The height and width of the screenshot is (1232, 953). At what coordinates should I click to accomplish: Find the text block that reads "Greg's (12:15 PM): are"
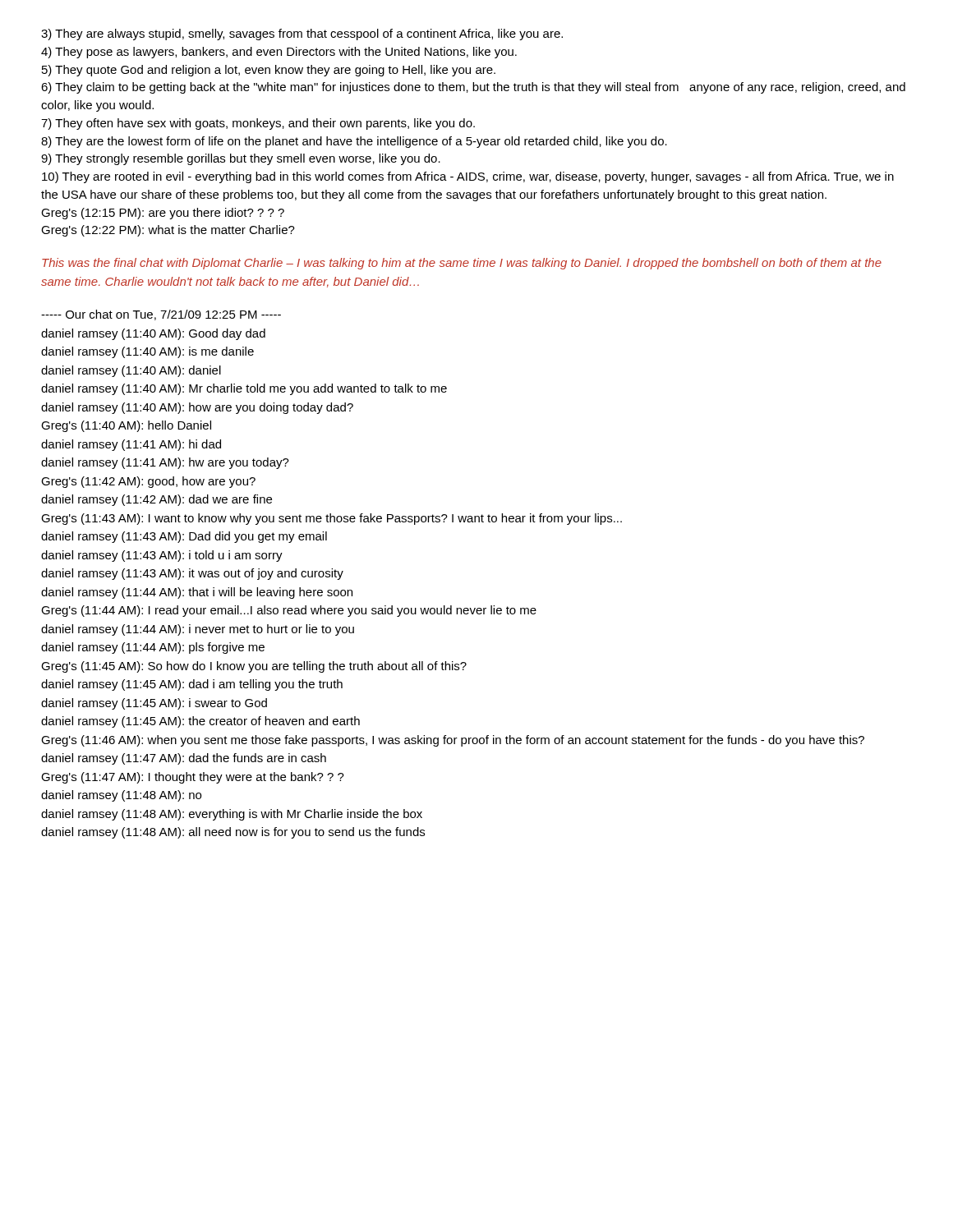point(163,212)
